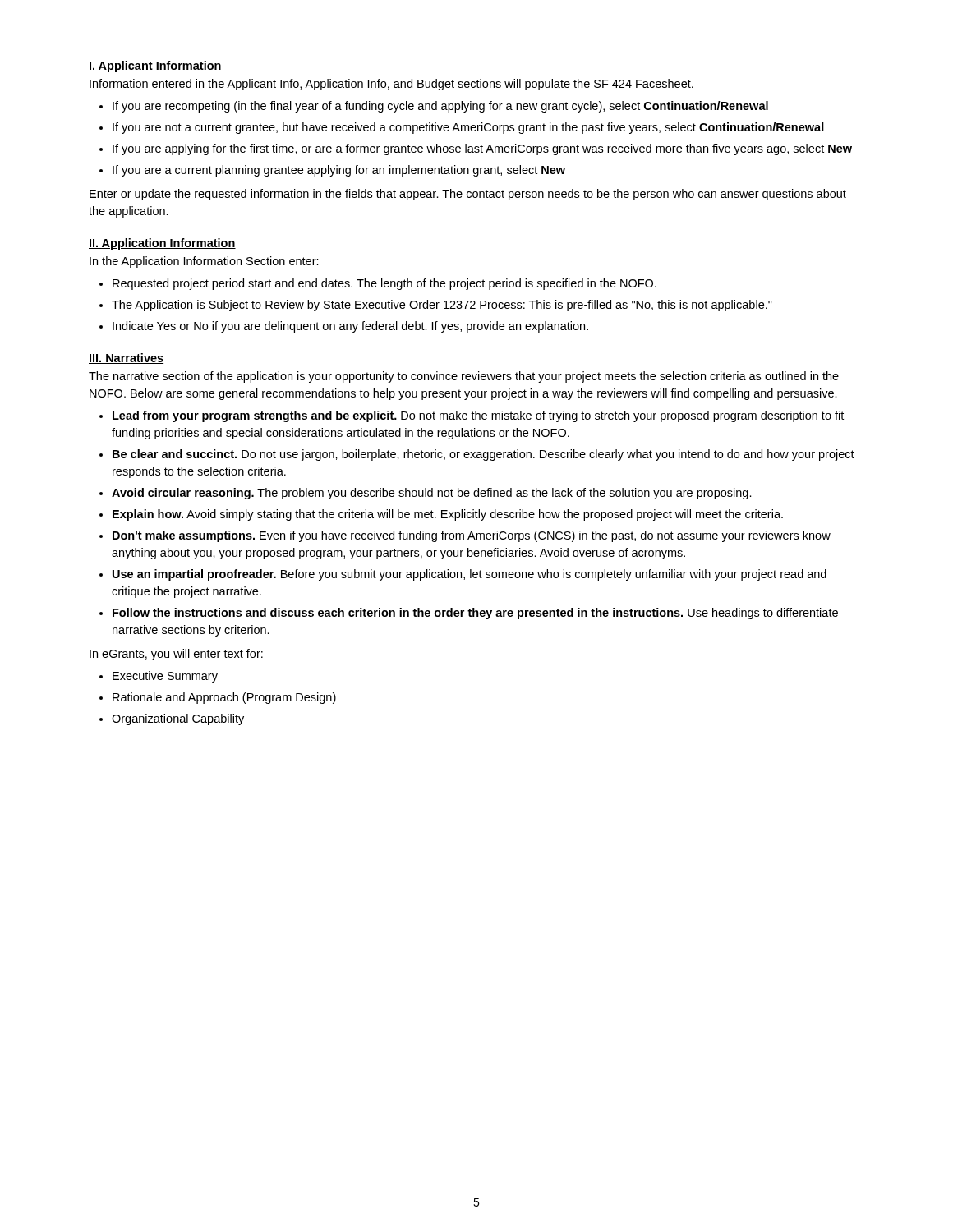Navigate to the block starting "I. Applicant Information"

[x=155, y=66]
